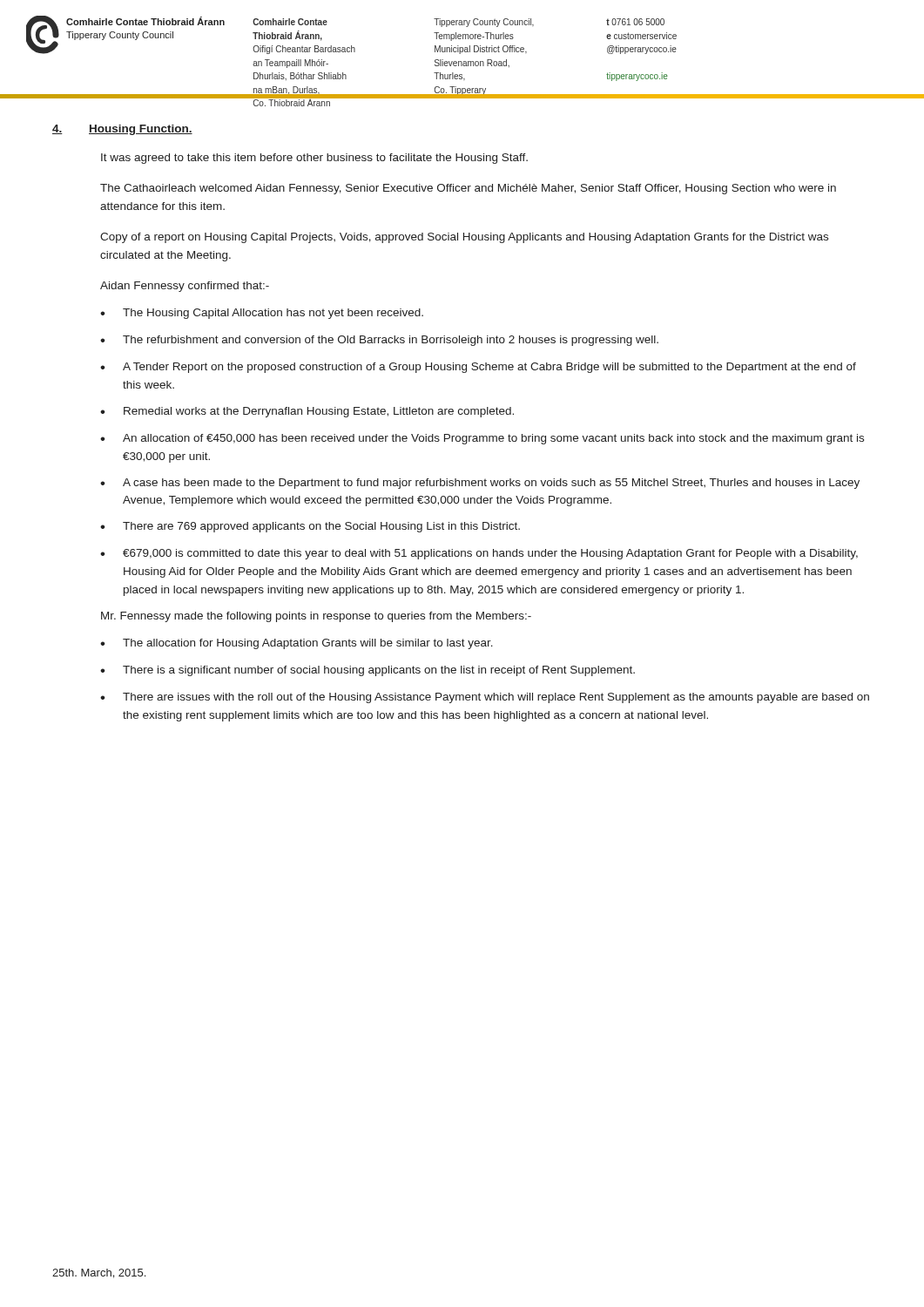Click on the passage starting "• Remedial works at the Derrynaflan Housing Estate,"
The width and height of the screenshot is (924, 1307).
(486, 412)
